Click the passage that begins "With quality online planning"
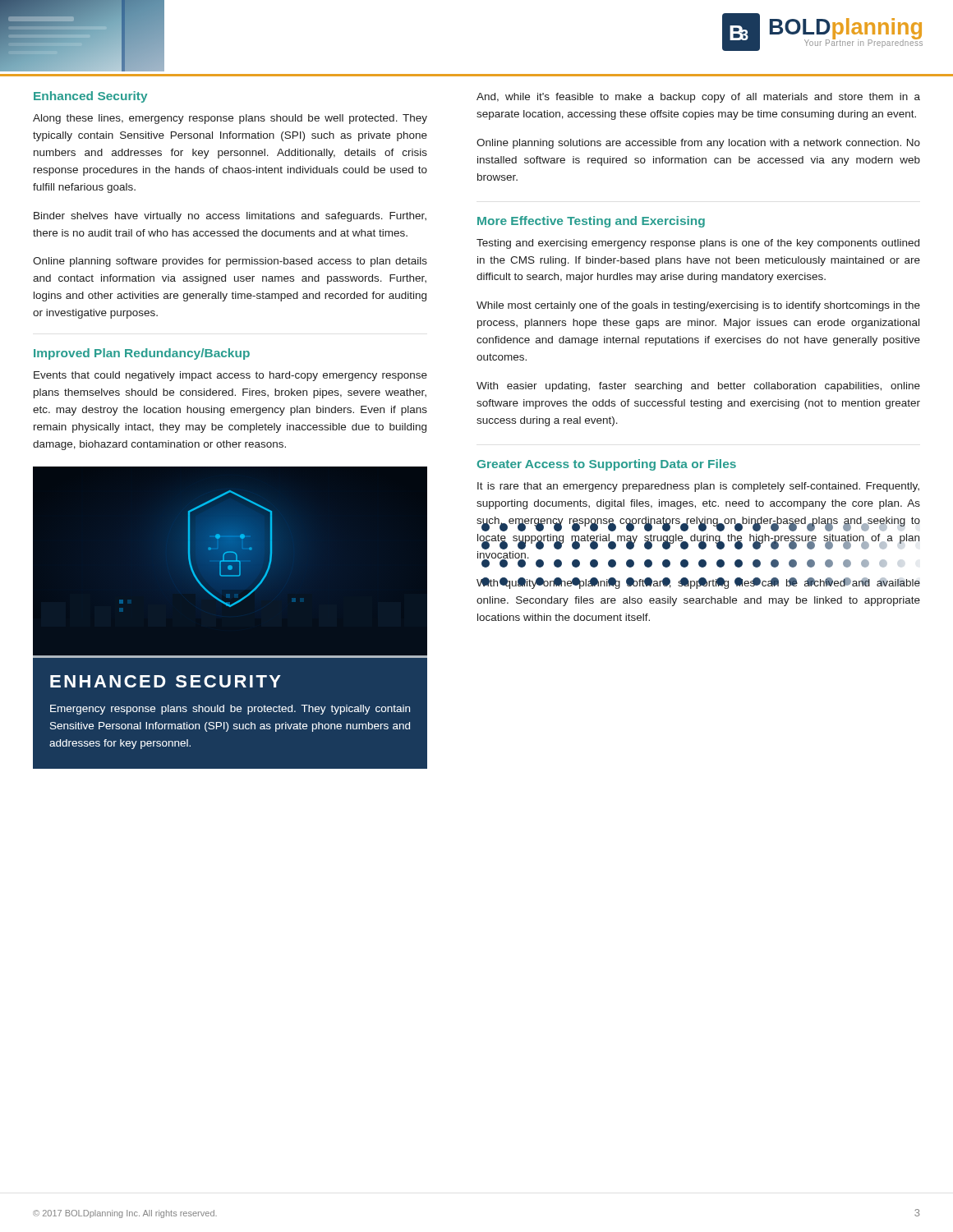The image size is (953, 1232). (698, 600)
